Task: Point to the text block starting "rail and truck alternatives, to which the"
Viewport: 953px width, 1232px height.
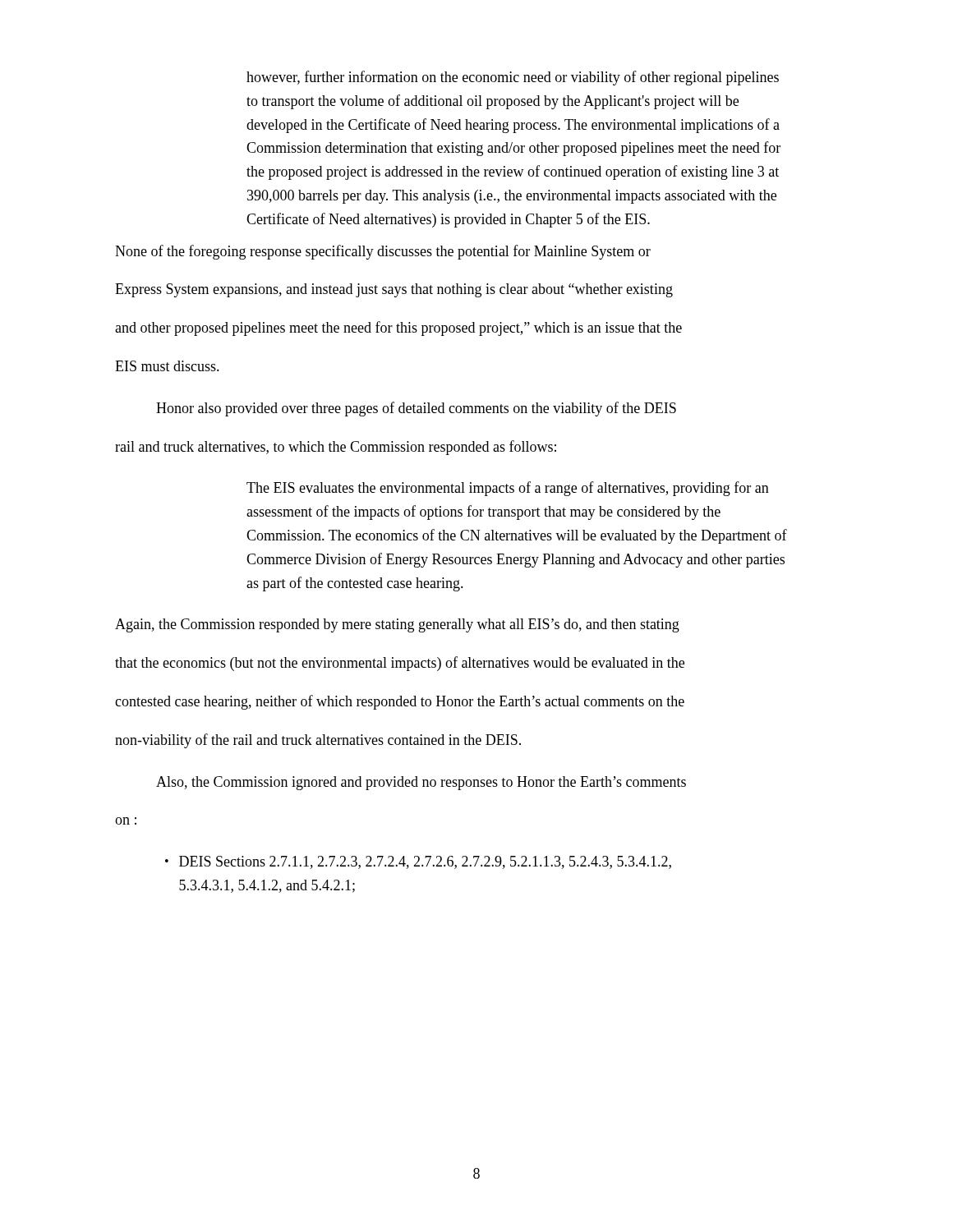Action: (x=336, y=446)
